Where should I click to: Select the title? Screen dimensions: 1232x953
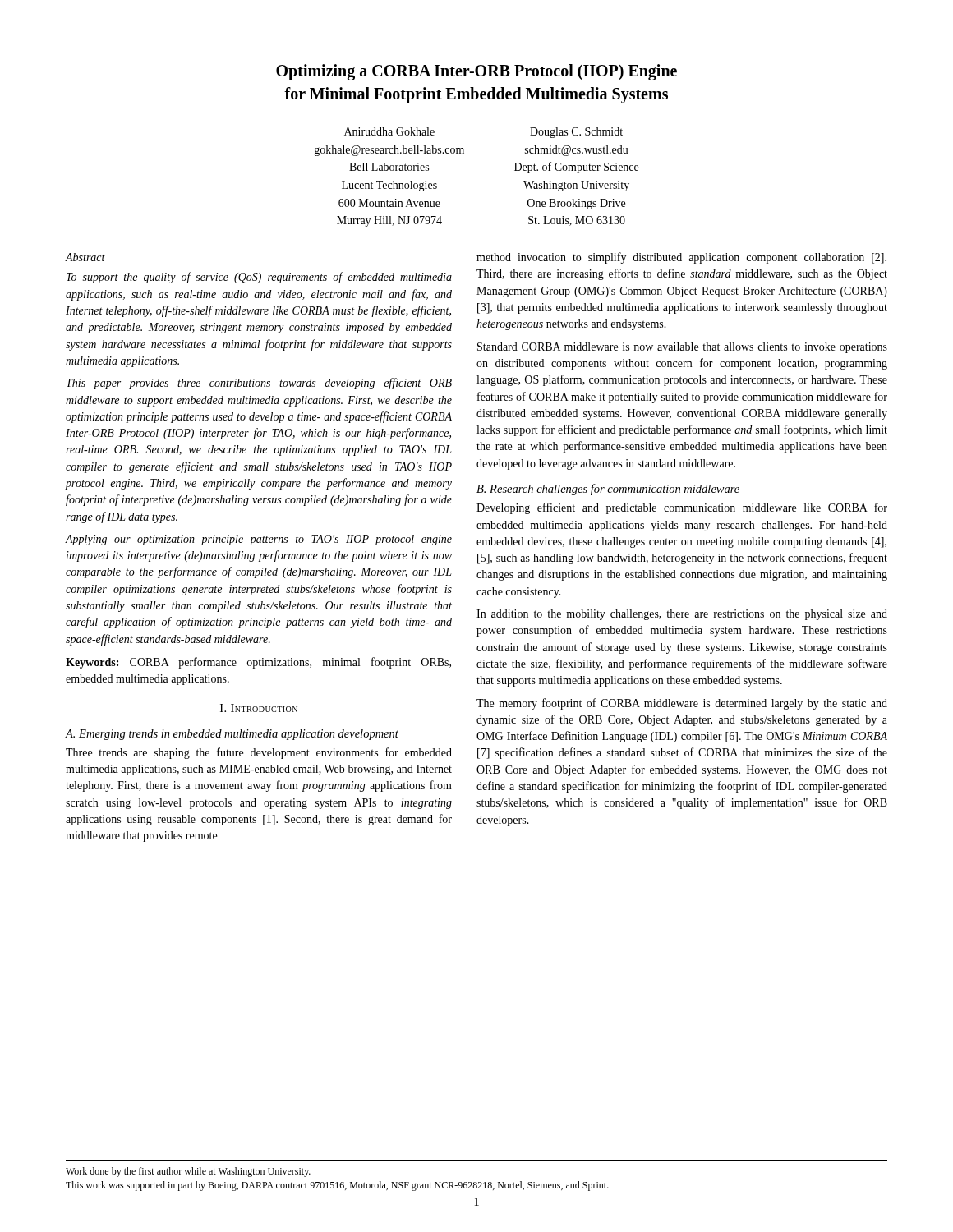click(476, 82)
